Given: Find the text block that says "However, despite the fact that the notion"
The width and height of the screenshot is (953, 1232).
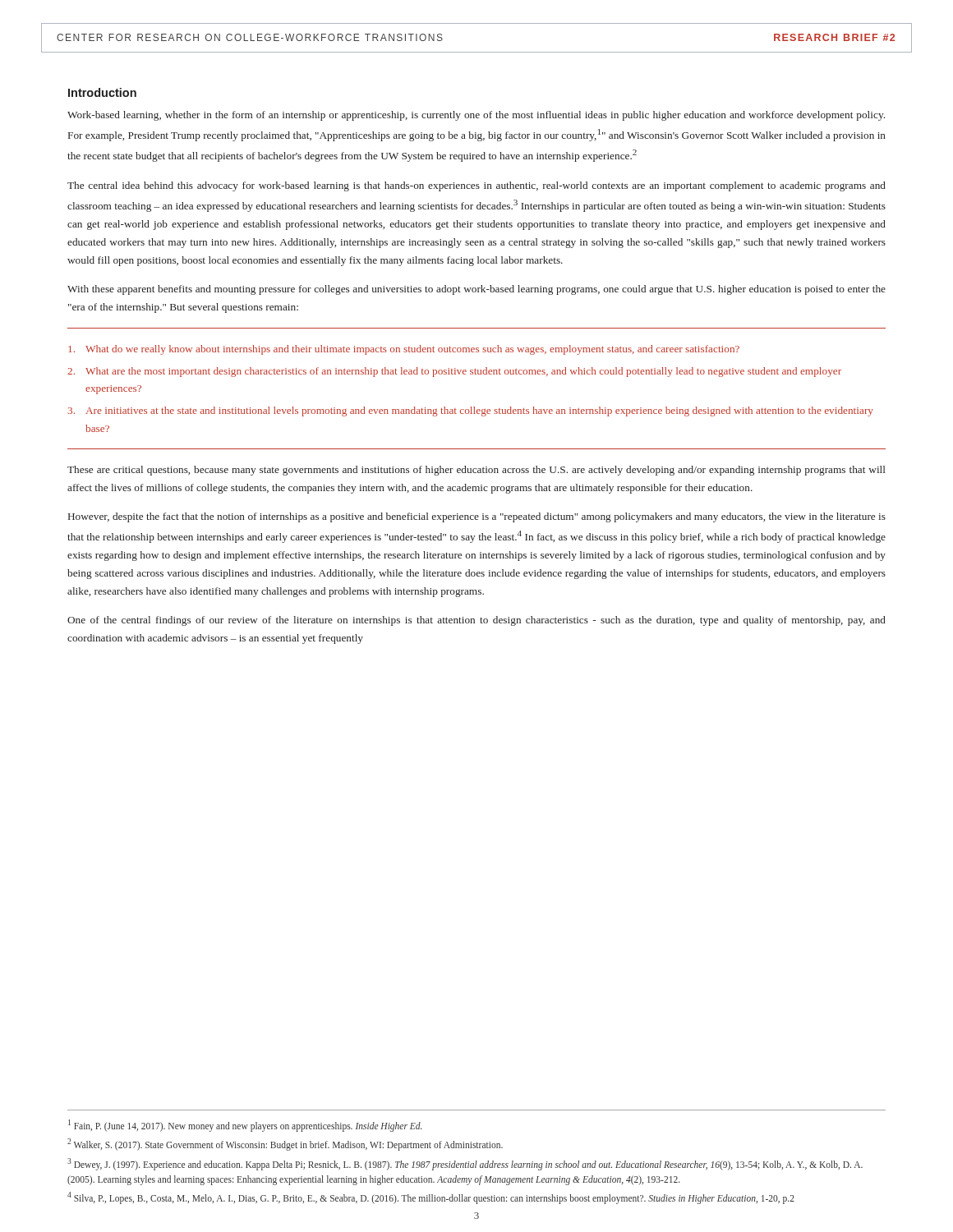Looking at the screenshot, I should coord(476,554).
